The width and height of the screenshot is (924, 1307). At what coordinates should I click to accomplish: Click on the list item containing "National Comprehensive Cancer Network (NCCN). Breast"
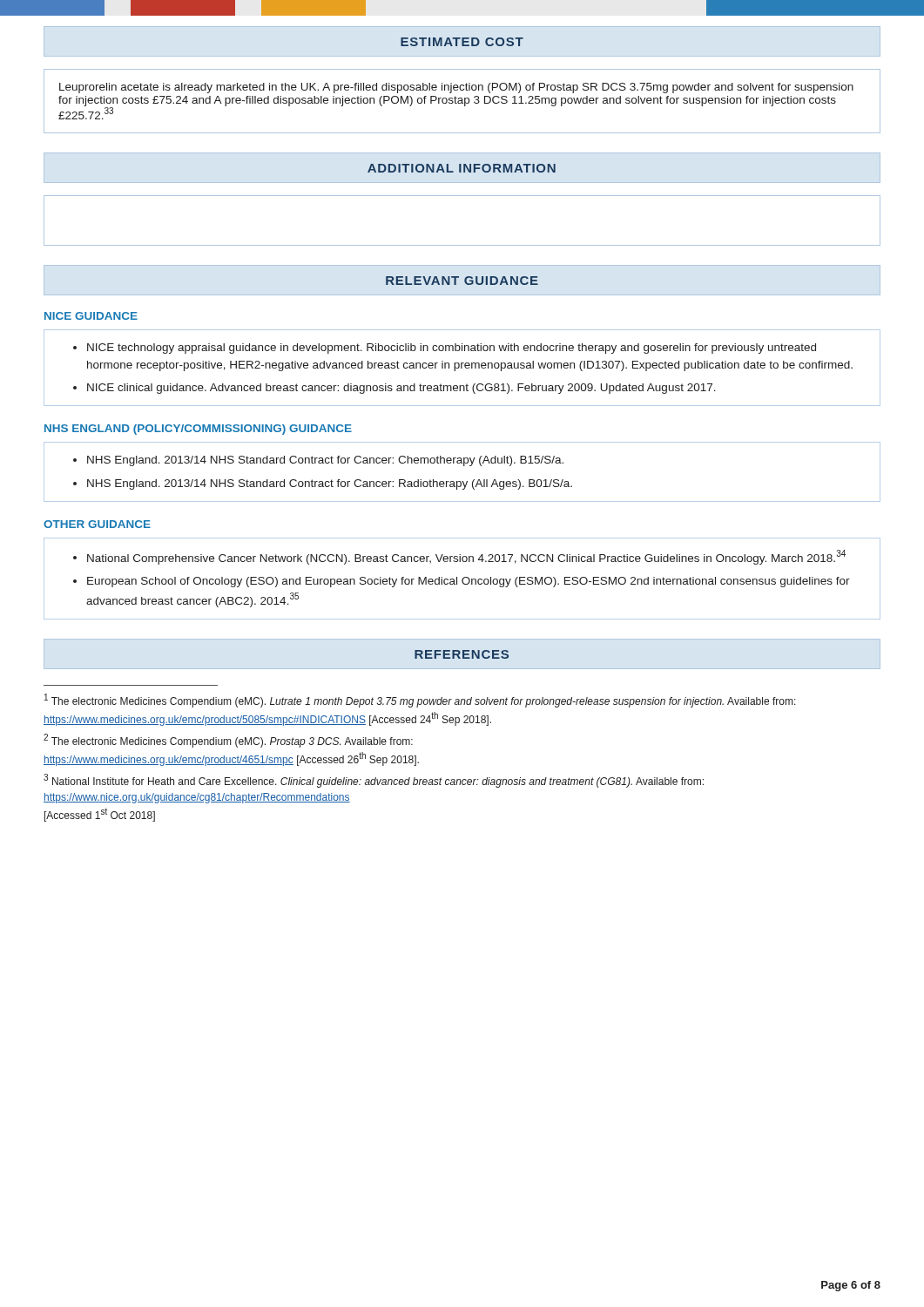(x=466, y=556)
